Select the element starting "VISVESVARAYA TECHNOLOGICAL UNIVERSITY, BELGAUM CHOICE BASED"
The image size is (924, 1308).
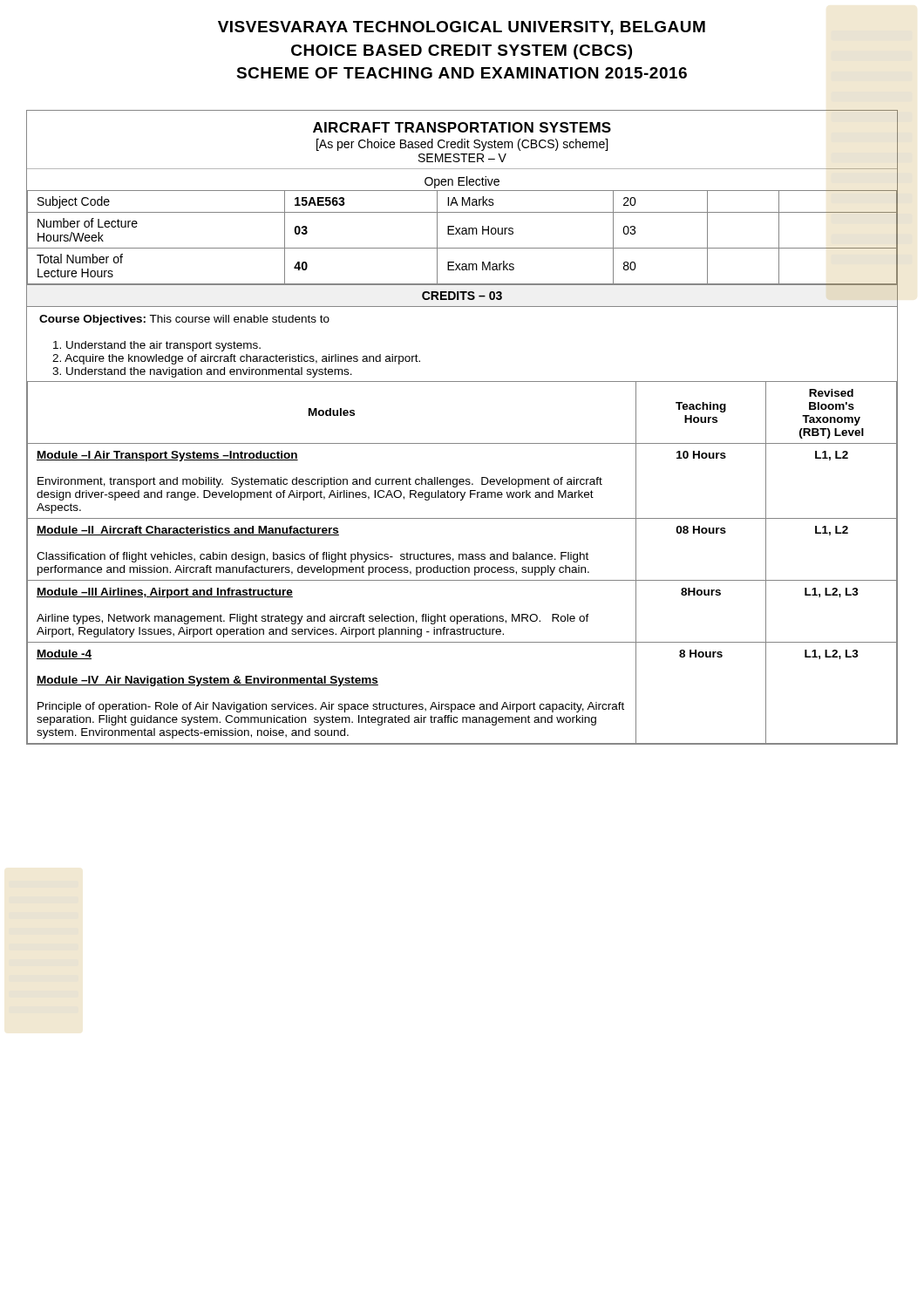pyautogui.click(x=462, y=50)
